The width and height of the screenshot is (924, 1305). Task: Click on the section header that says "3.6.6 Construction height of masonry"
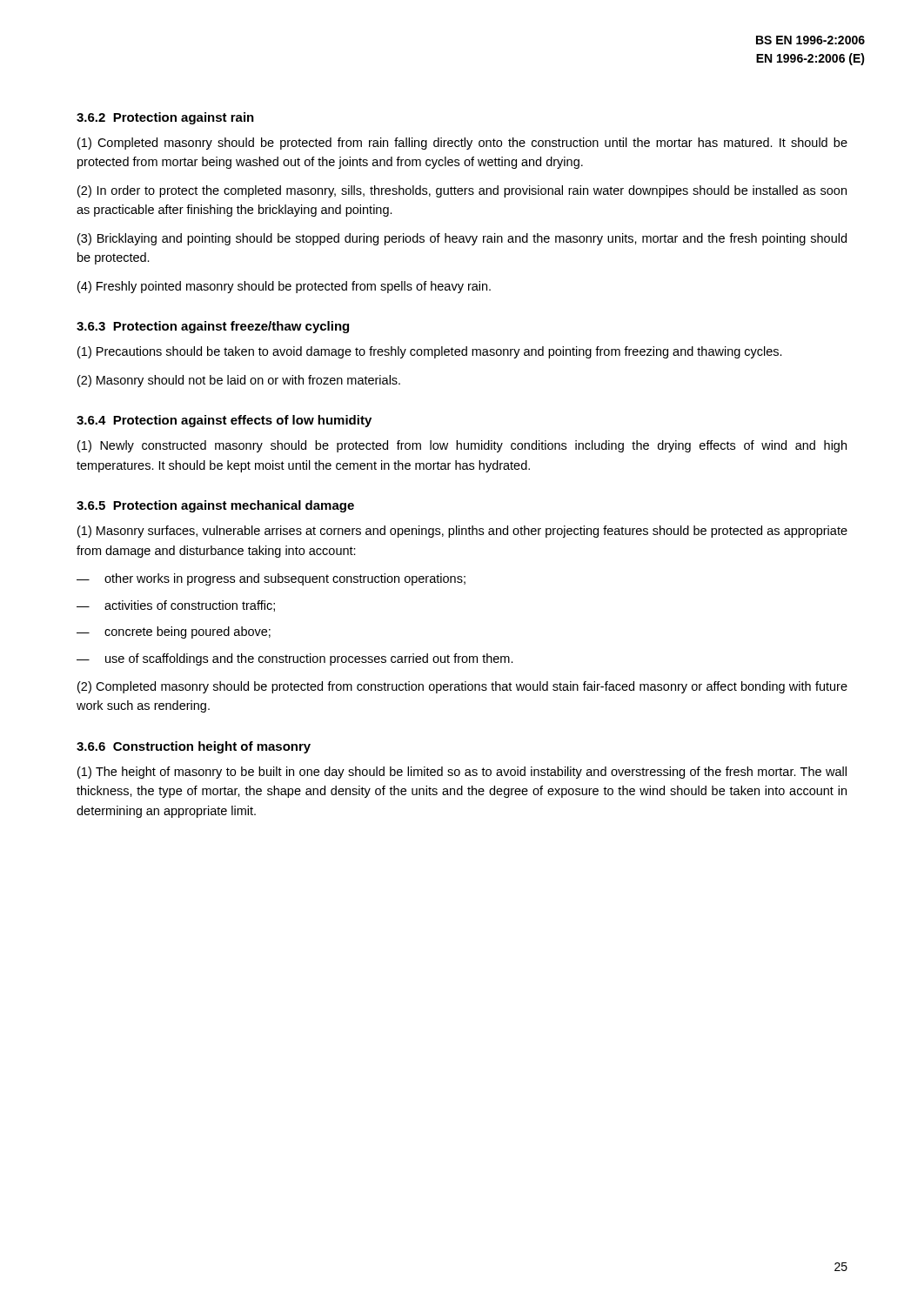[194, 746]
